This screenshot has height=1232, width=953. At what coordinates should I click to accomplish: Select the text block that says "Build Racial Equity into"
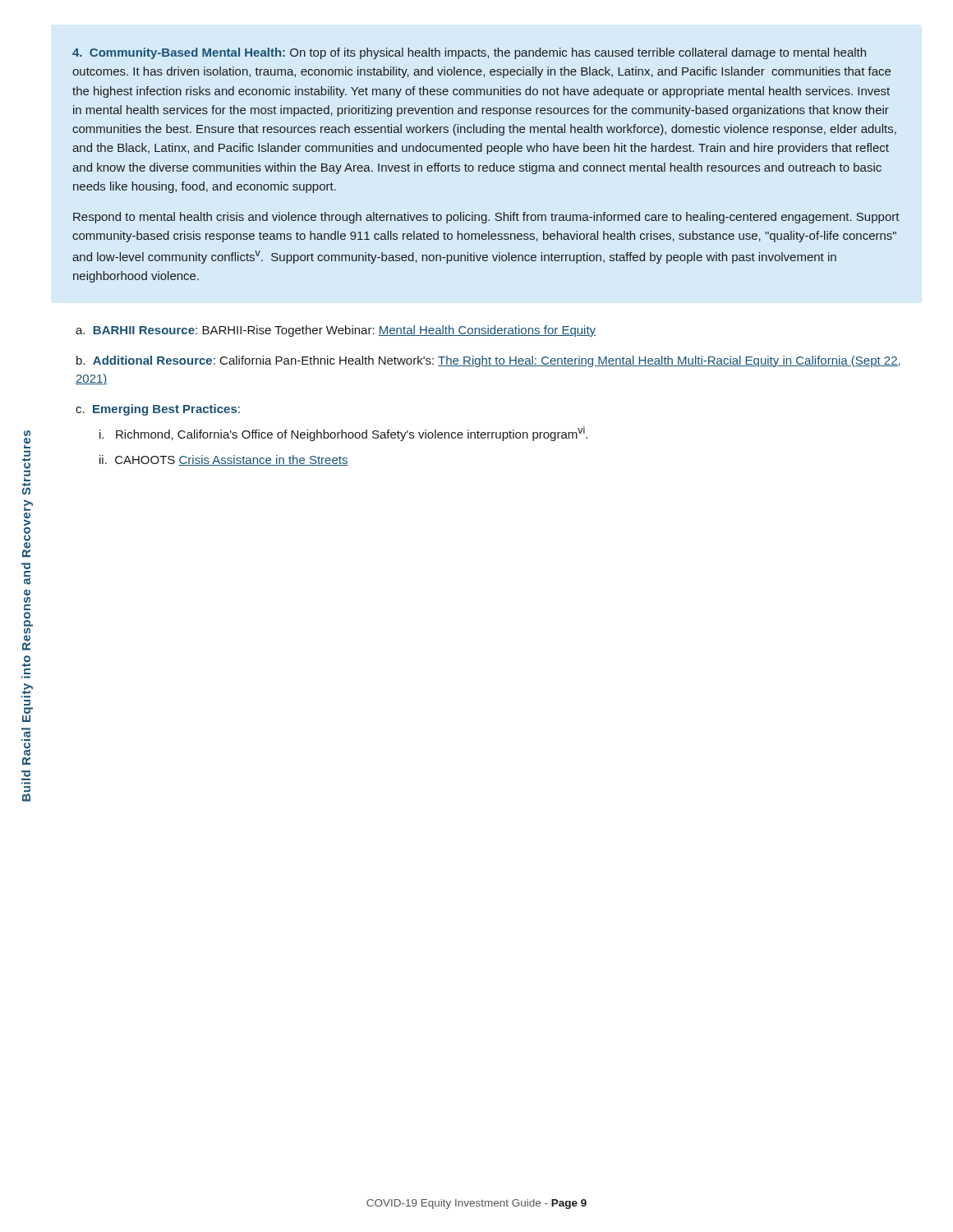click(x=25, y=616)
